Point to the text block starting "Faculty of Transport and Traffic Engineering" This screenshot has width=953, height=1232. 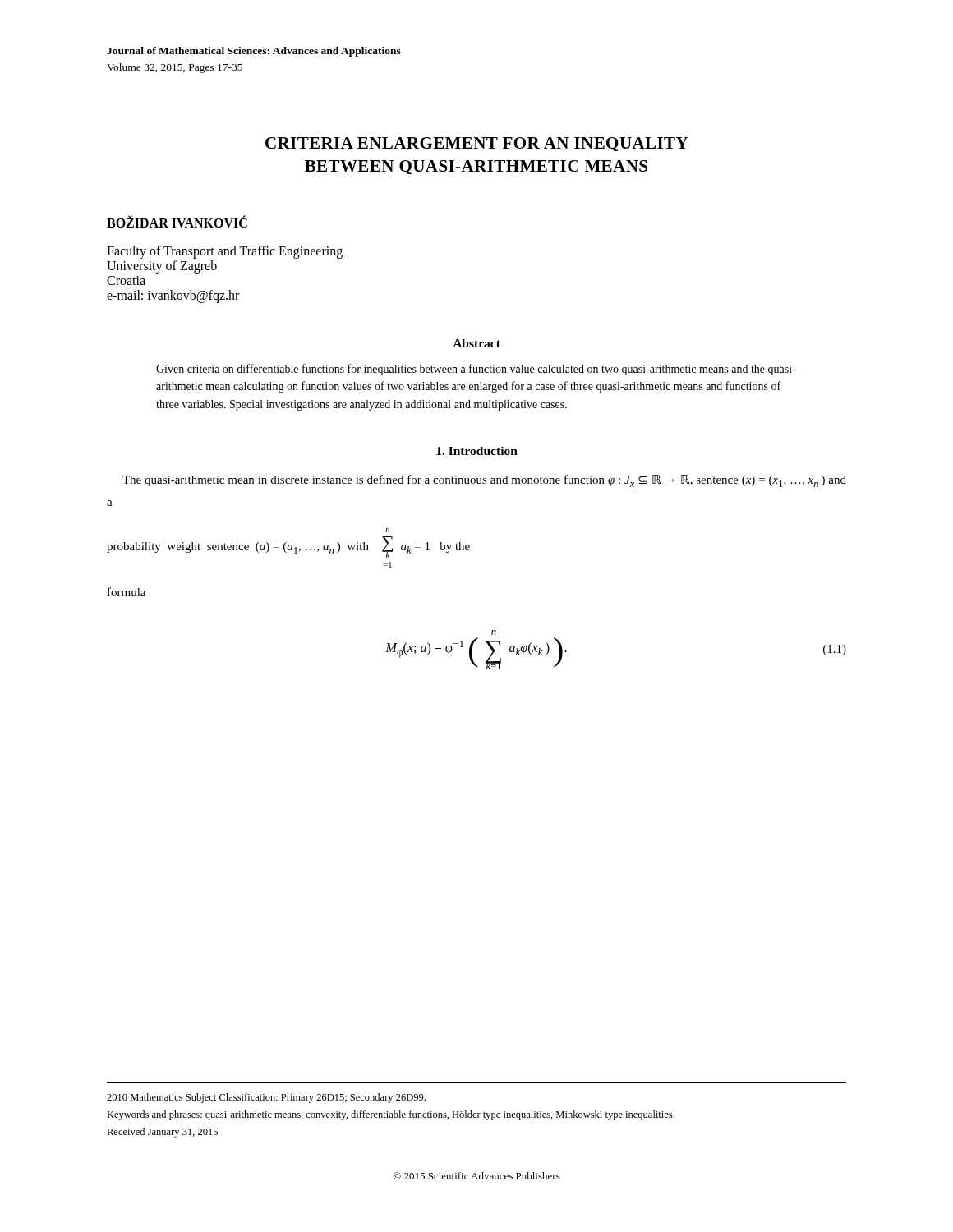click(x=225, y=252)
